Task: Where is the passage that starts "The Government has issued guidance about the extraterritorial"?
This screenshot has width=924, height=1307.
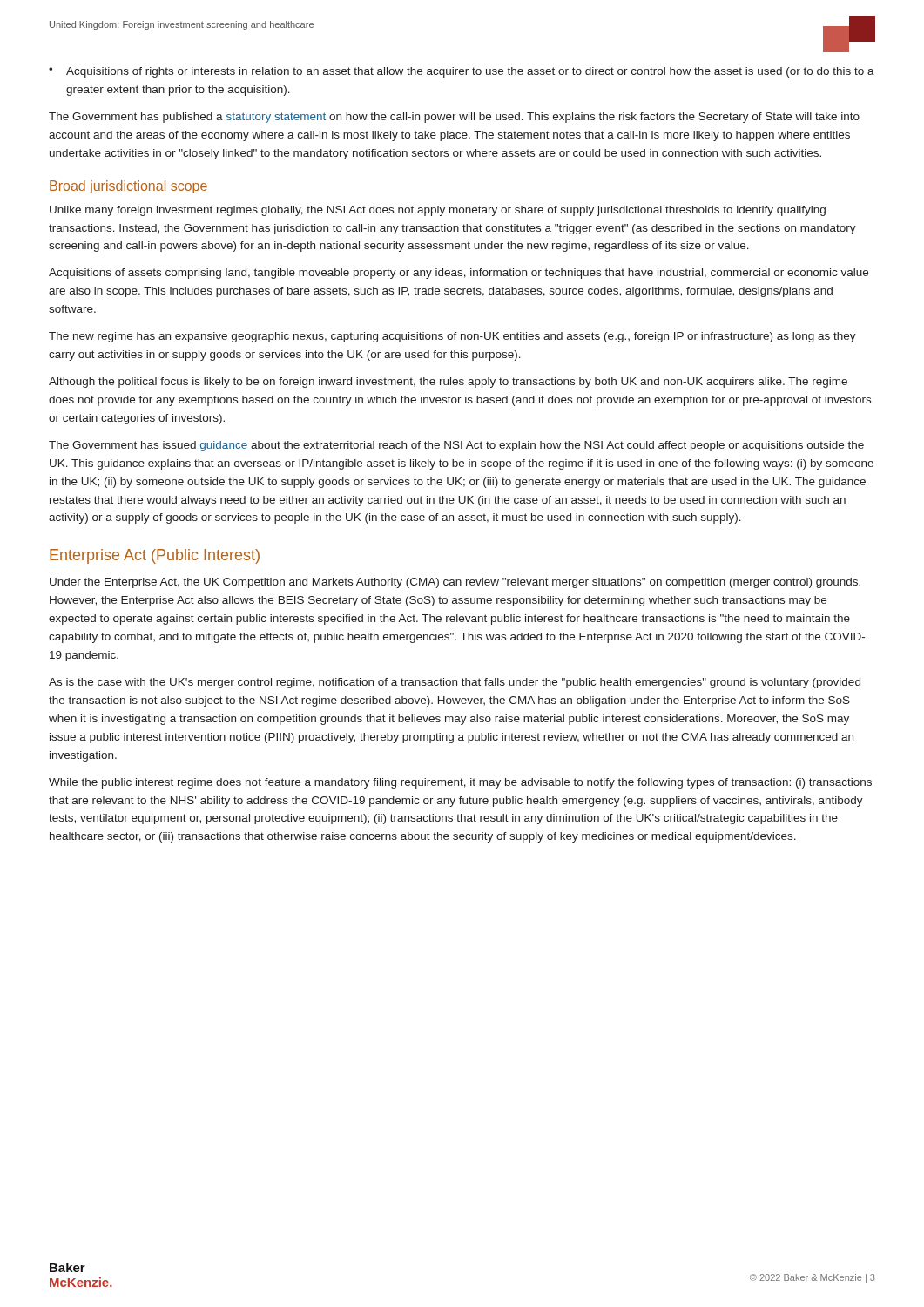Action: 461,481
